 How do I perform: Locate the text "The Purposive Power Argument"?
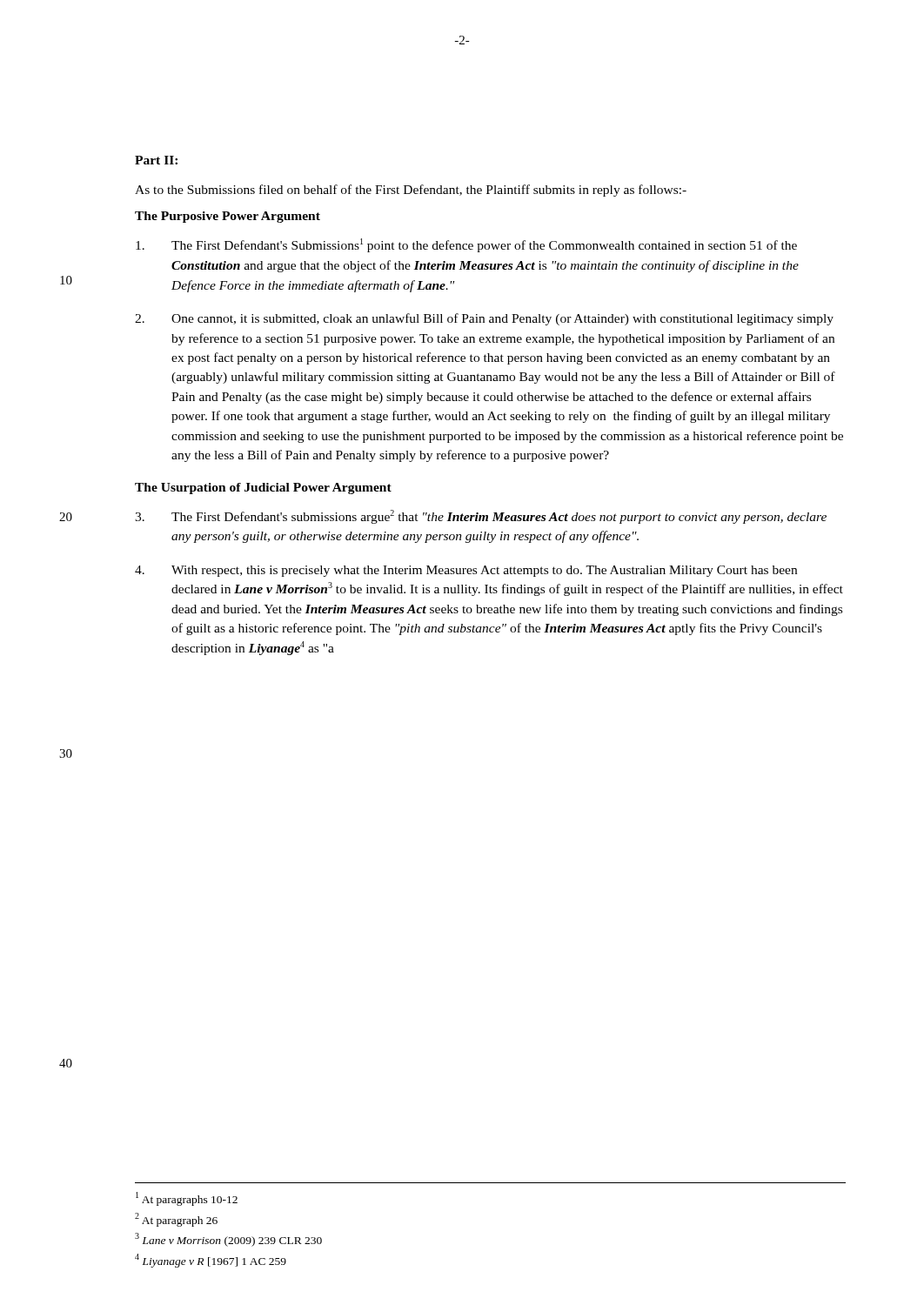tap(227, 216)
